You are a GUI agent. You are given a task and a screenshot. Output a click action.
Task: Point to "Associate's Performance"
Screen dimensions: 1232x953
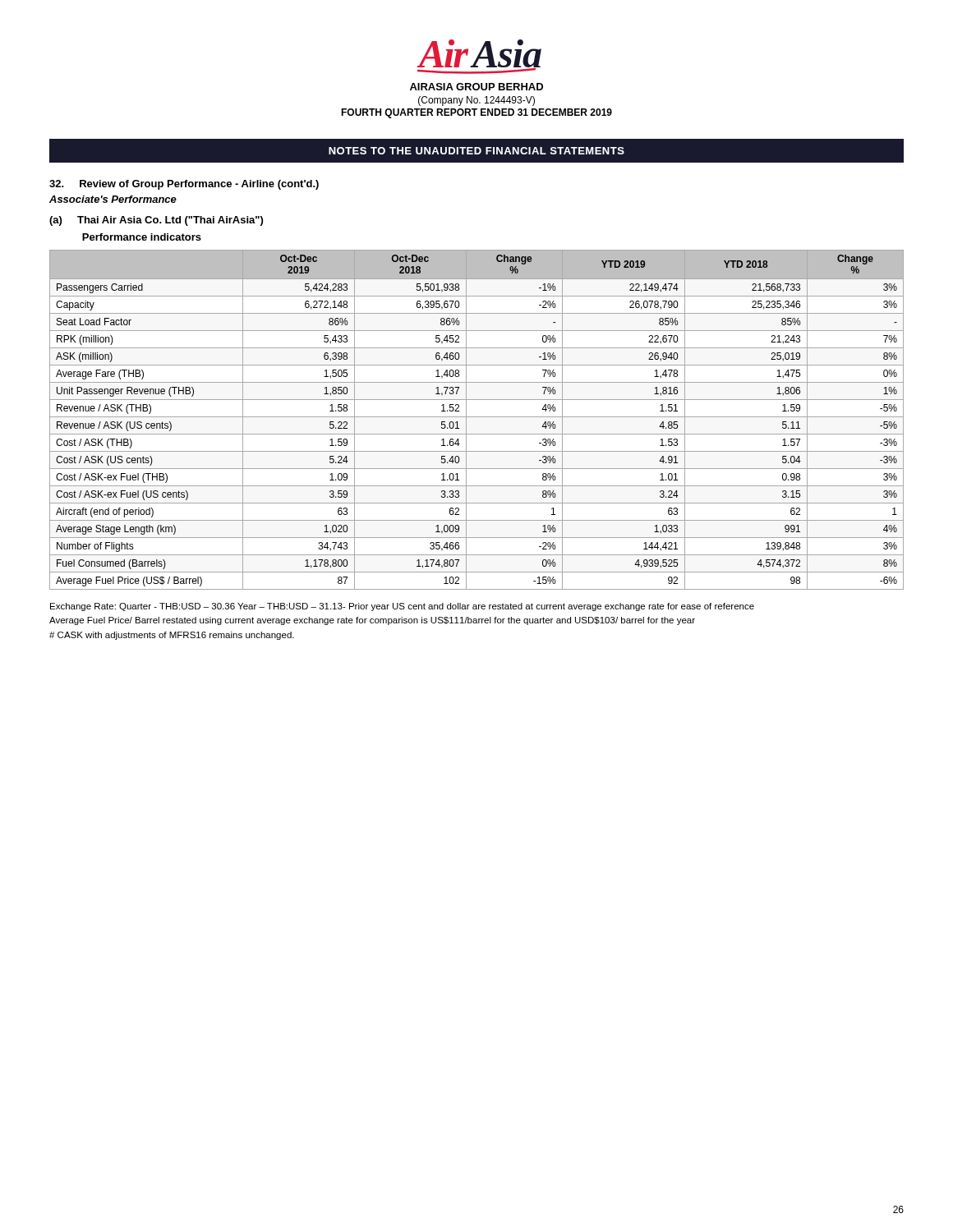click(x=113, y=199)
